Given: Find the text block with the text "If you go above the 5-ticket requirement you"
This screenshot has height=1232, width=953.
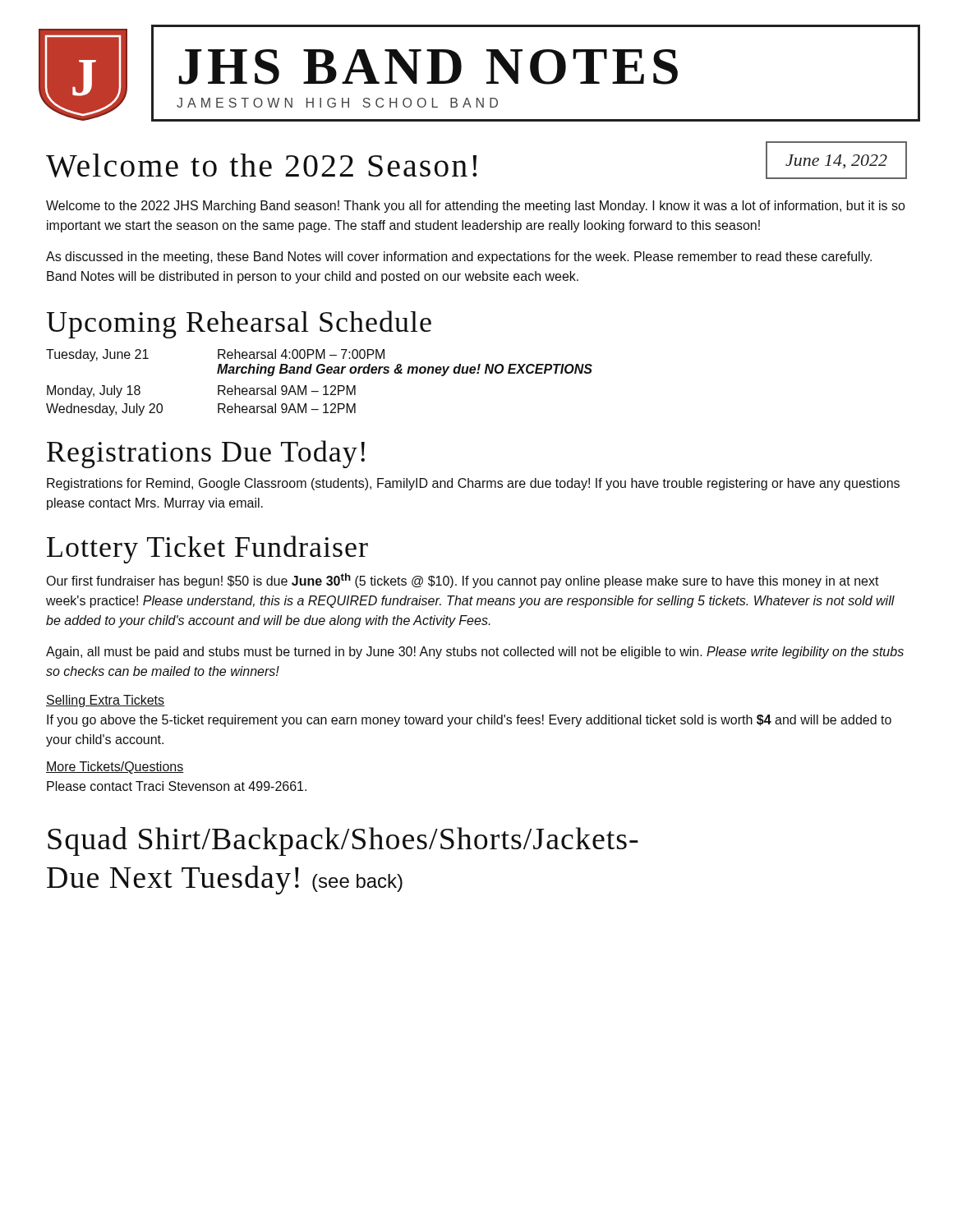Looking at the screenshot, I should pos(469,730).
